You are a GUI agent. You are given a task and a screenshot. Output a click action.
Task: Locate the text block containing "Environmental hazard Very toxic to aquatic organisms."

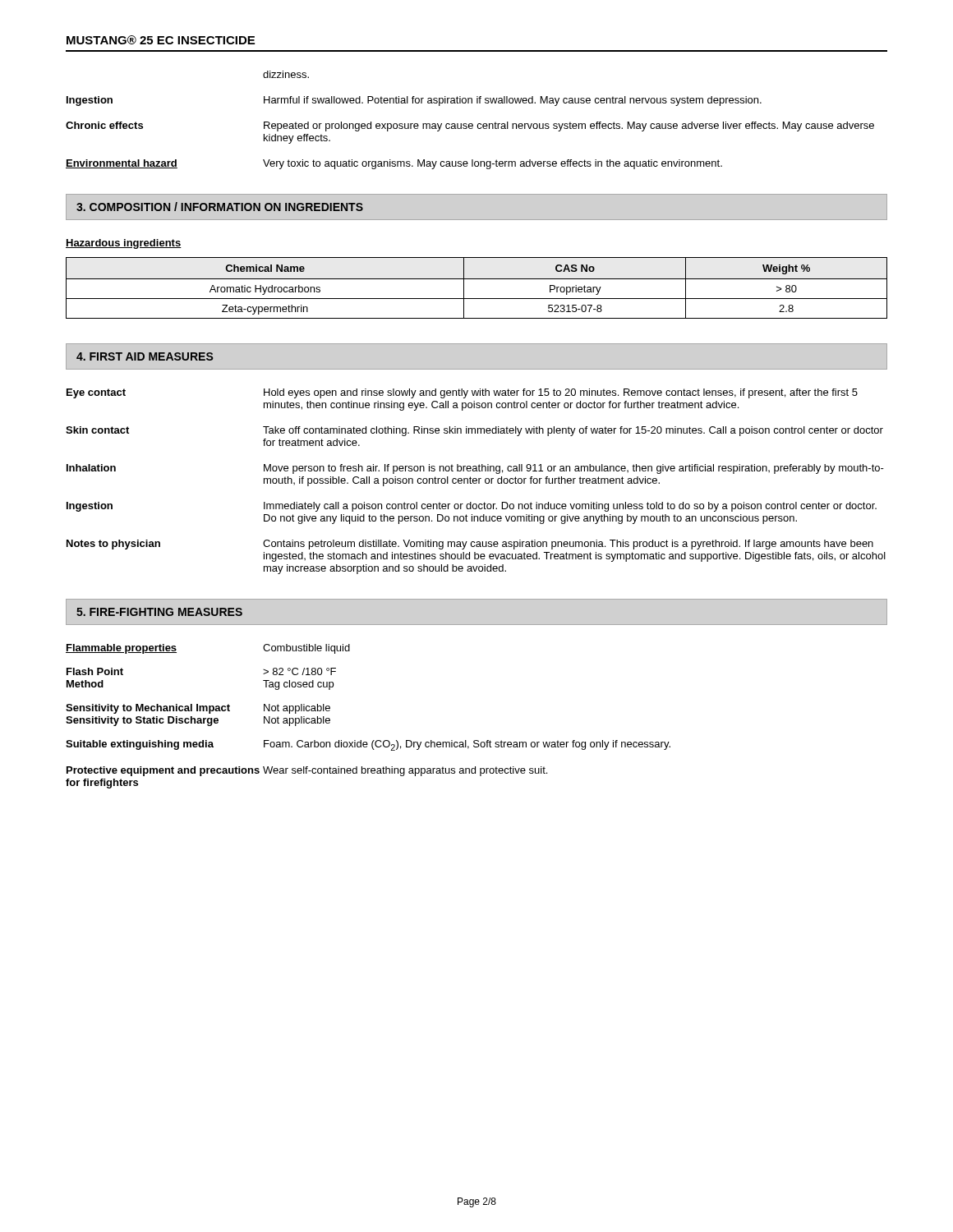[476, 163]
